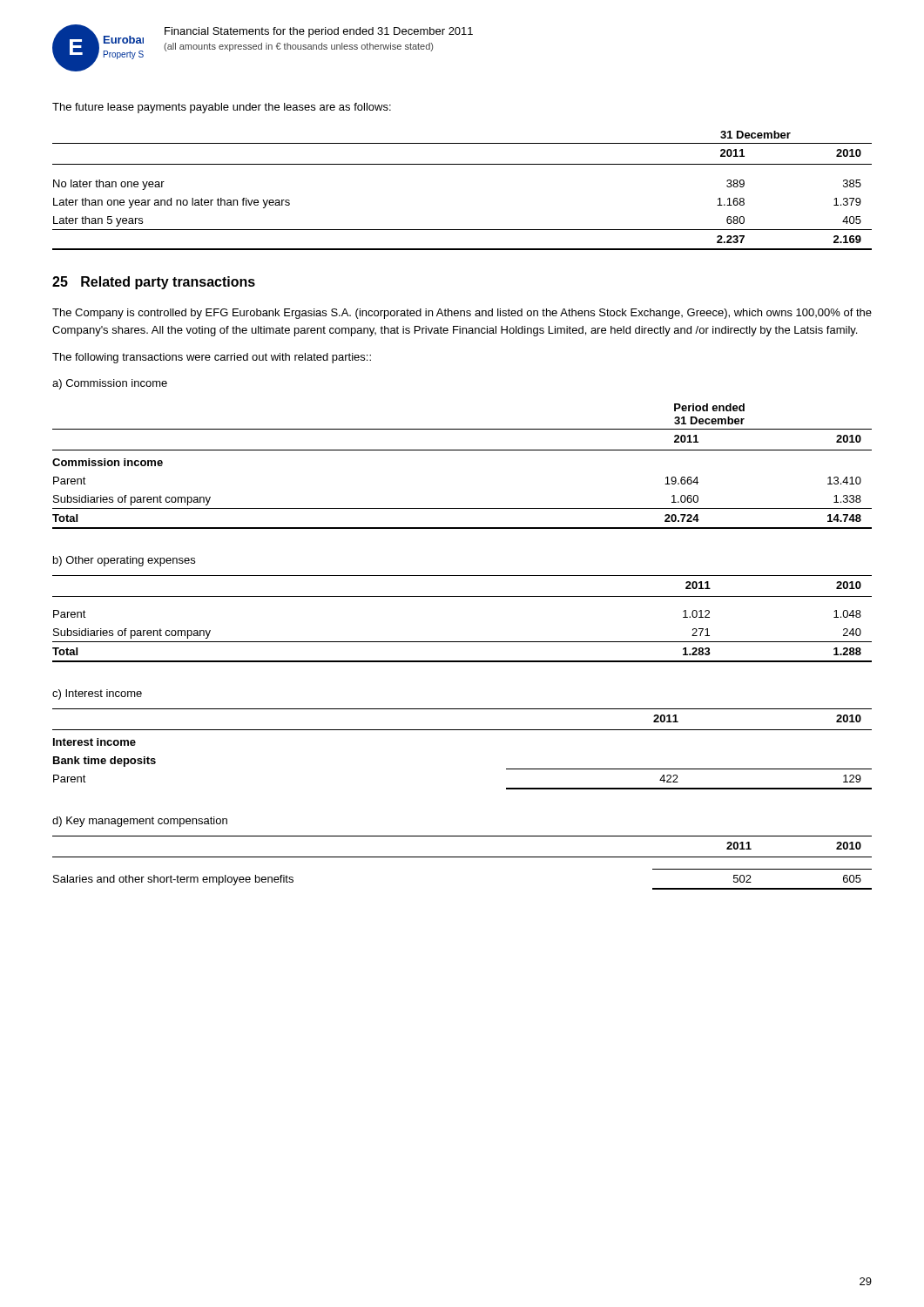
Task: Locate the text "a) Commission income"
Action: [110, 383]
